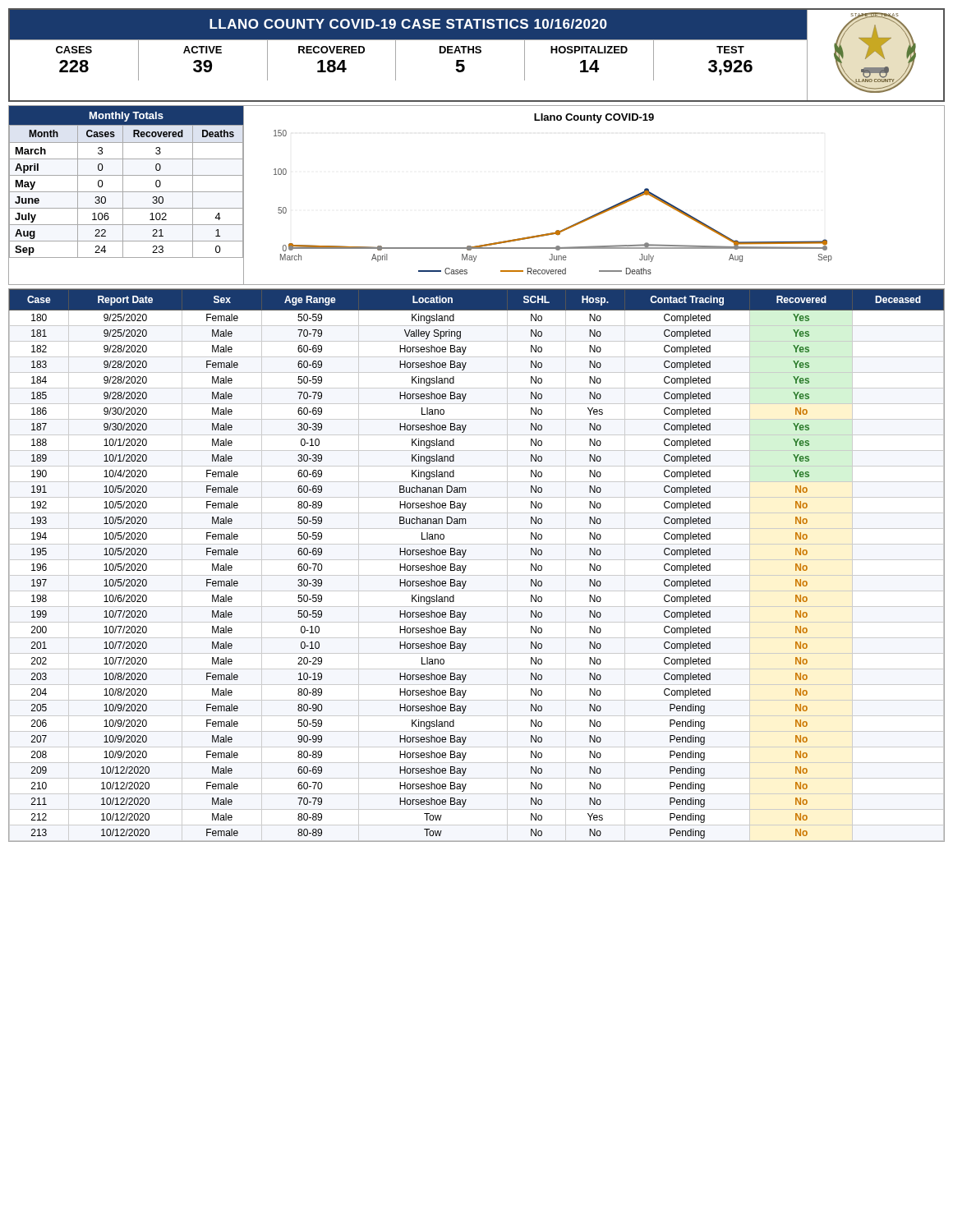Find the passage starting "LLANO COUNTY COVID-19 CASE STATISTICS 10/16/2020 CASES 228"
The image size is (953, 1232).
pyautogui.click(x=476, y=55)
